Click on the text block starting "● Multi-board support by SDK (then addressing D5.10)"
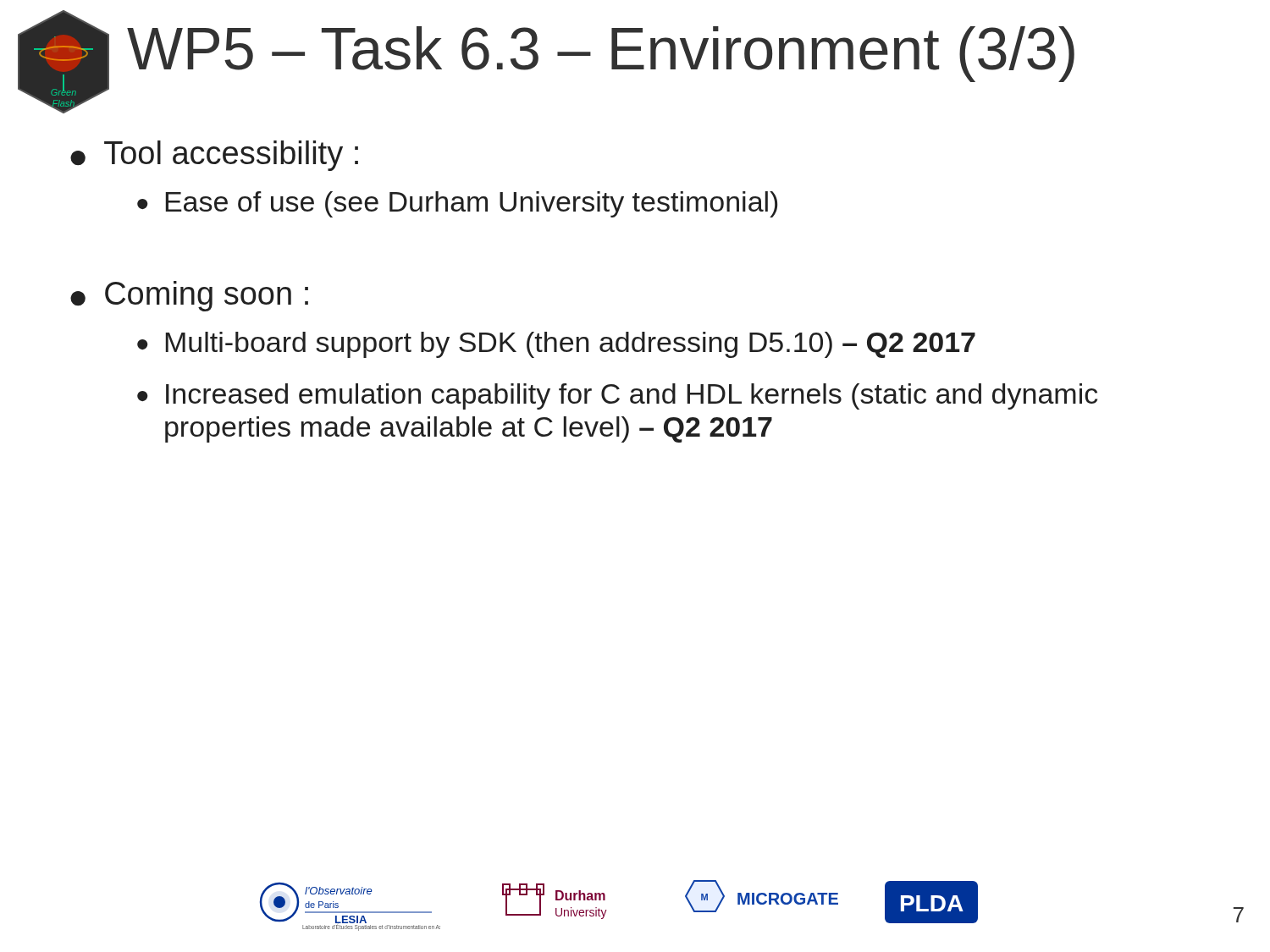The image size is (1270, 952). (x=556, y=342)
